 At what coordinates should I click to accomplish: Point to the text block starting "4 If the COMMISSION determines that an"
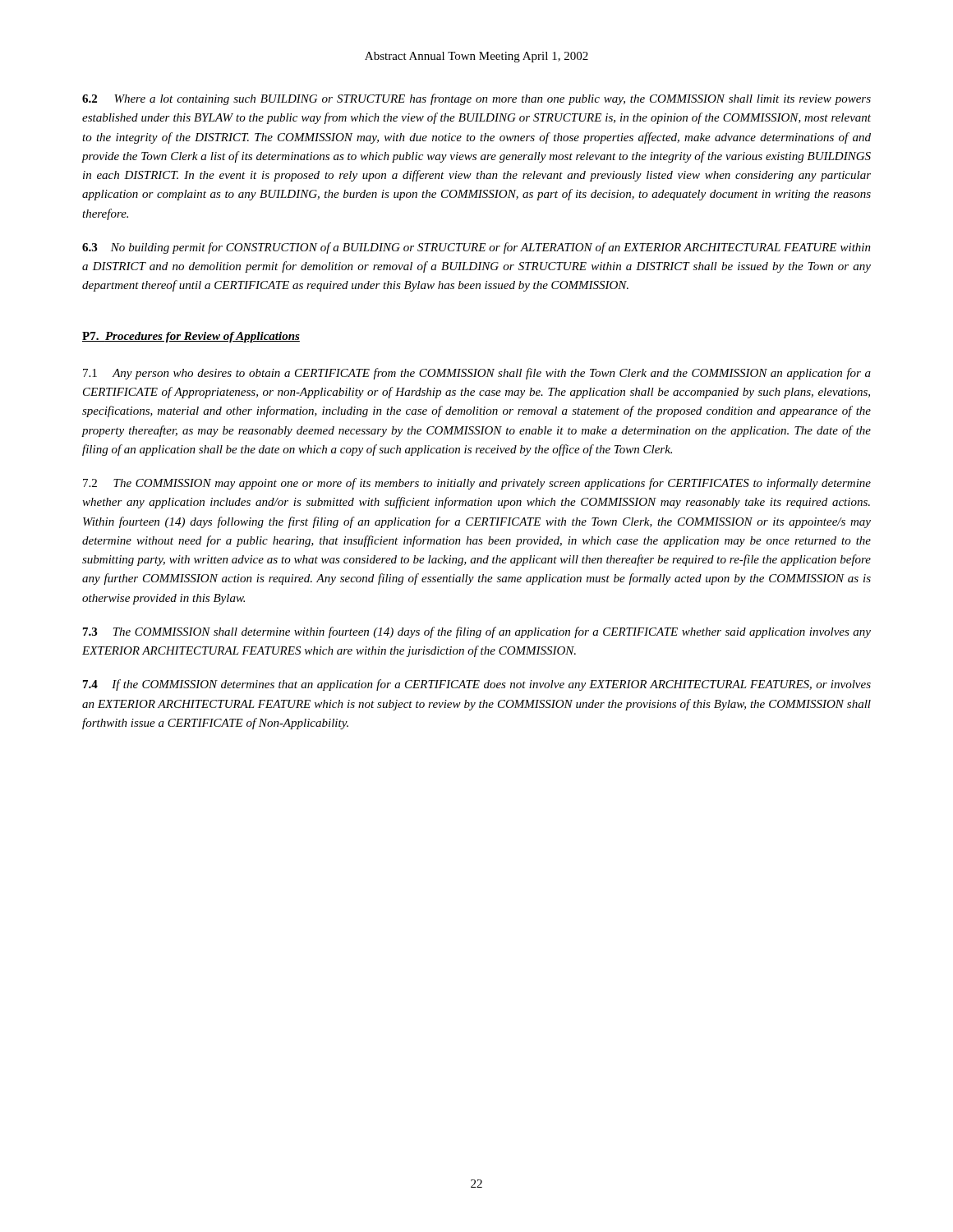click(476, 704)
